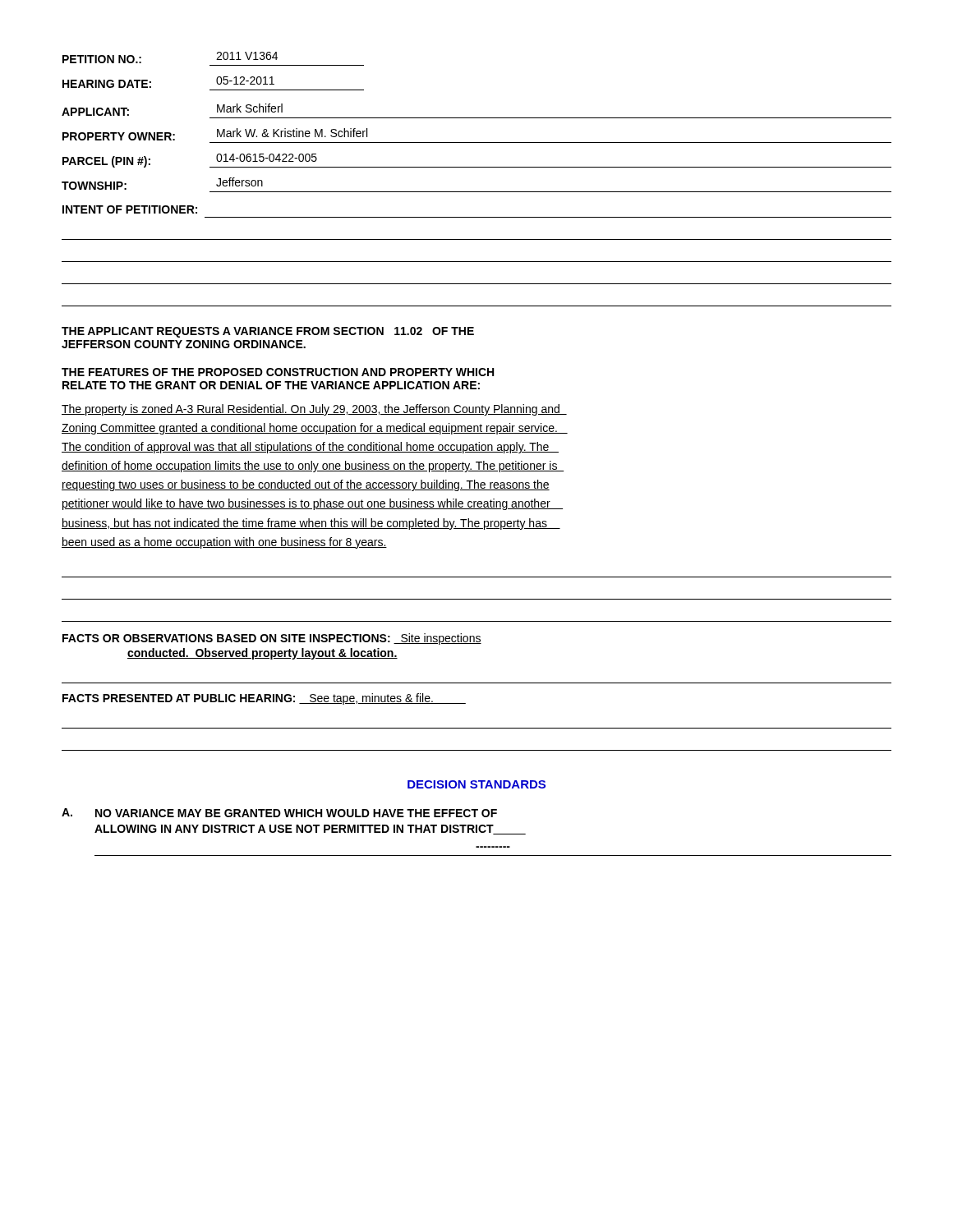Locate the text block with the text "The property is"
953x1232 pixels.
(x=476, y=476)
